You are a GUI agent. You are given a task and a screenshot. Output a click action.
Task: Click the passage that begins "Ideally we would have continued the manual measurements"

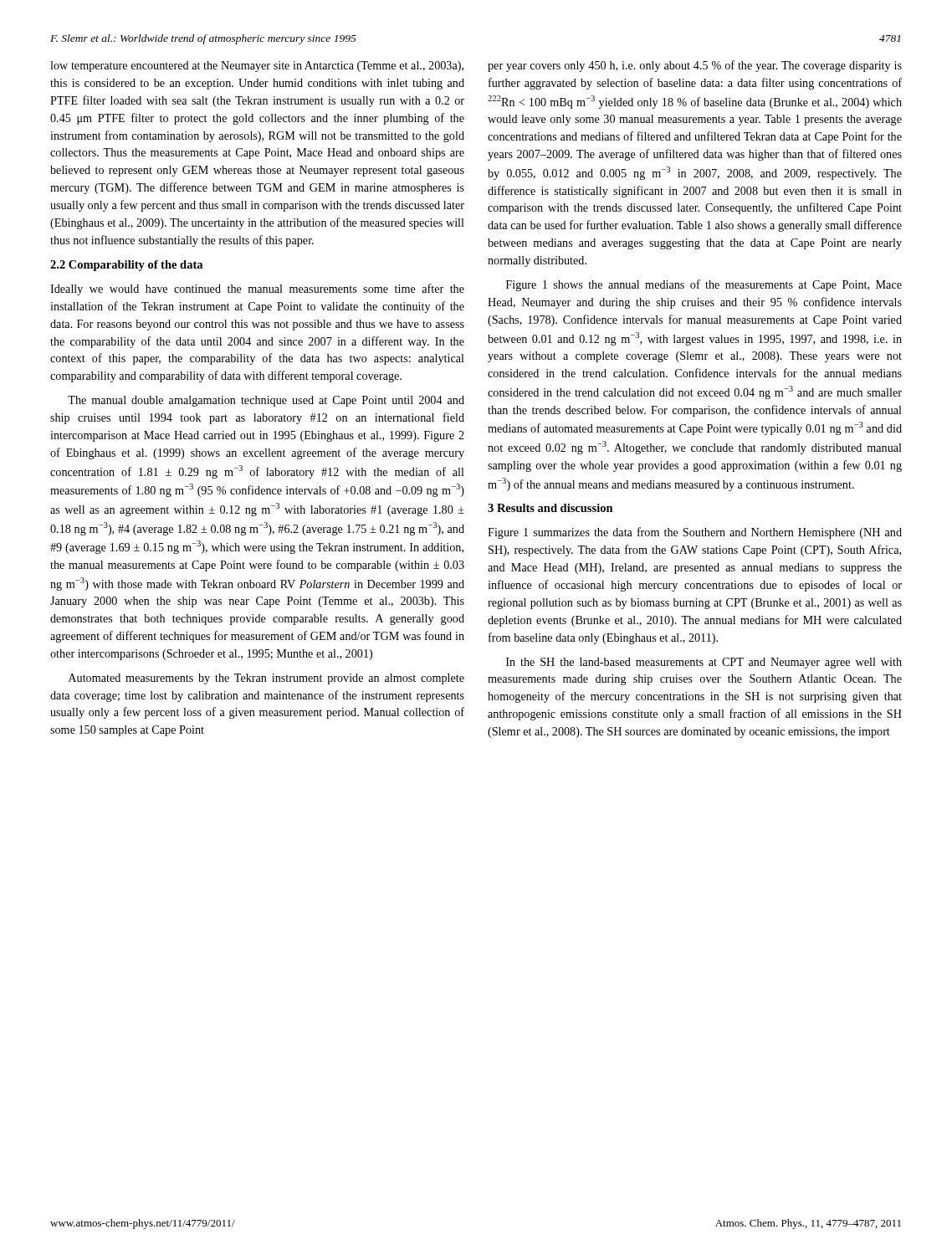tap(257, 510)
